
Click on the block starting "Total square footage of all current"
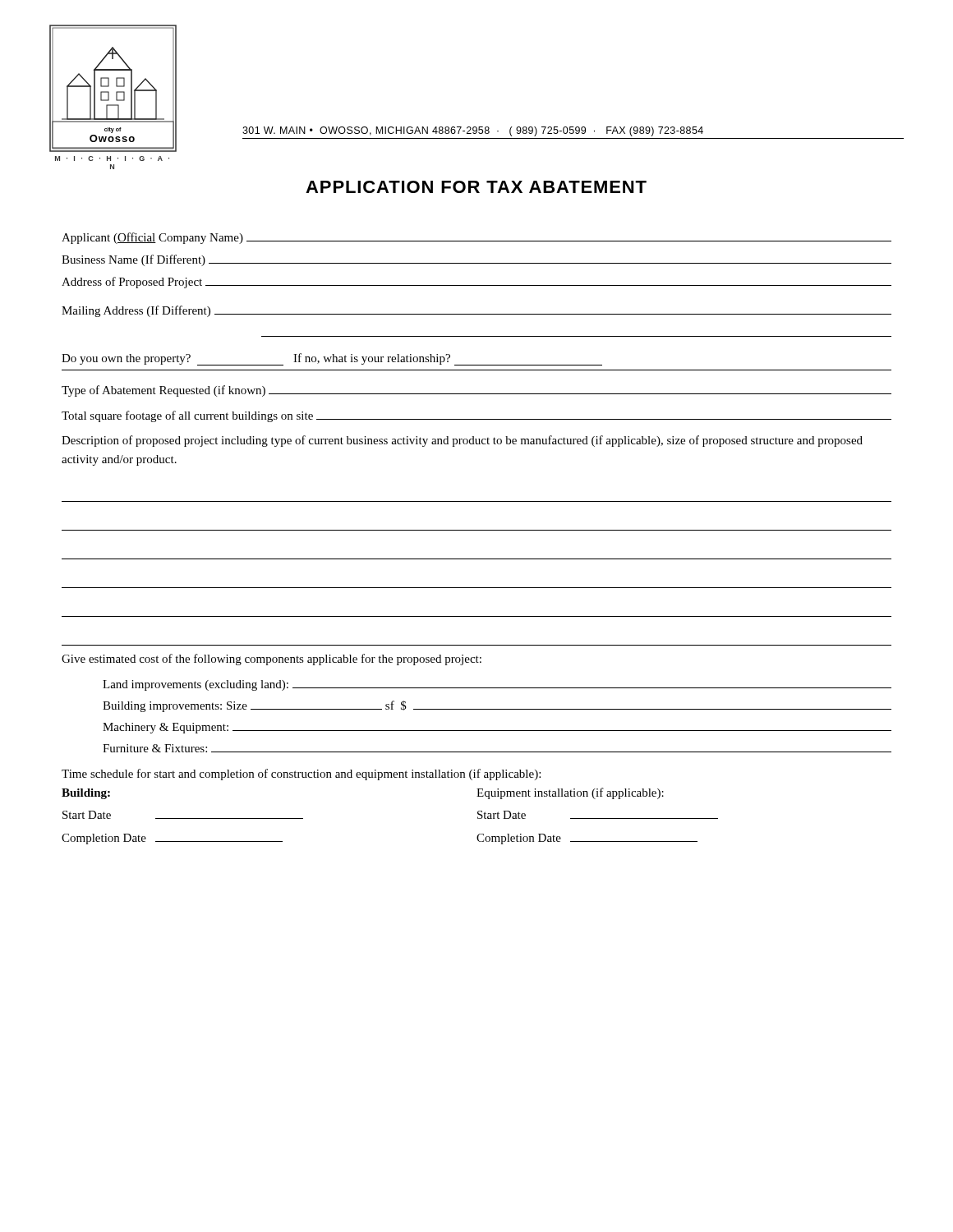point(476,414)
